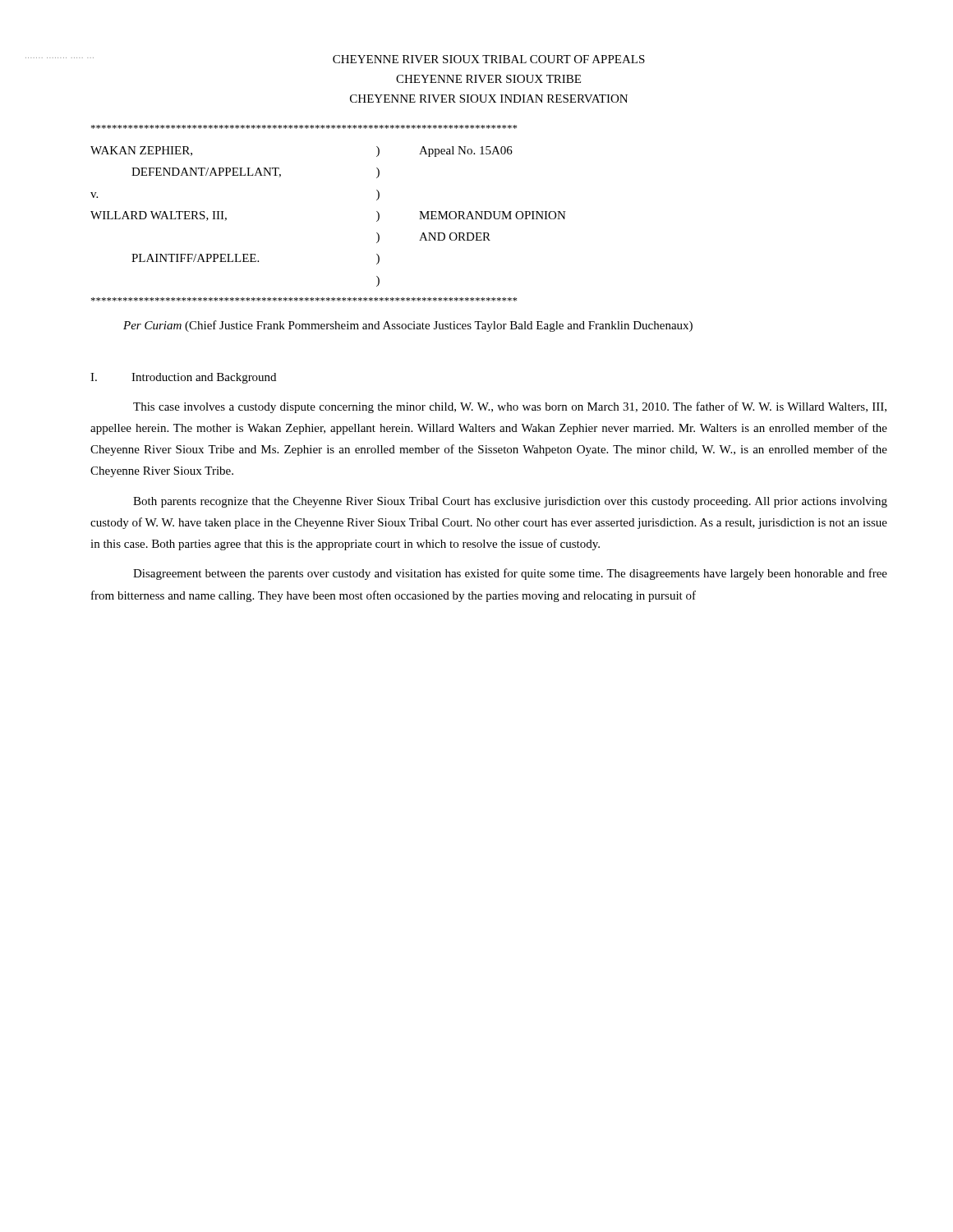Select the region starting "This case involves"
Image resolution: width=953 pixels, height=1232 pixels.
pyautogui.click(x=489, y=438)
